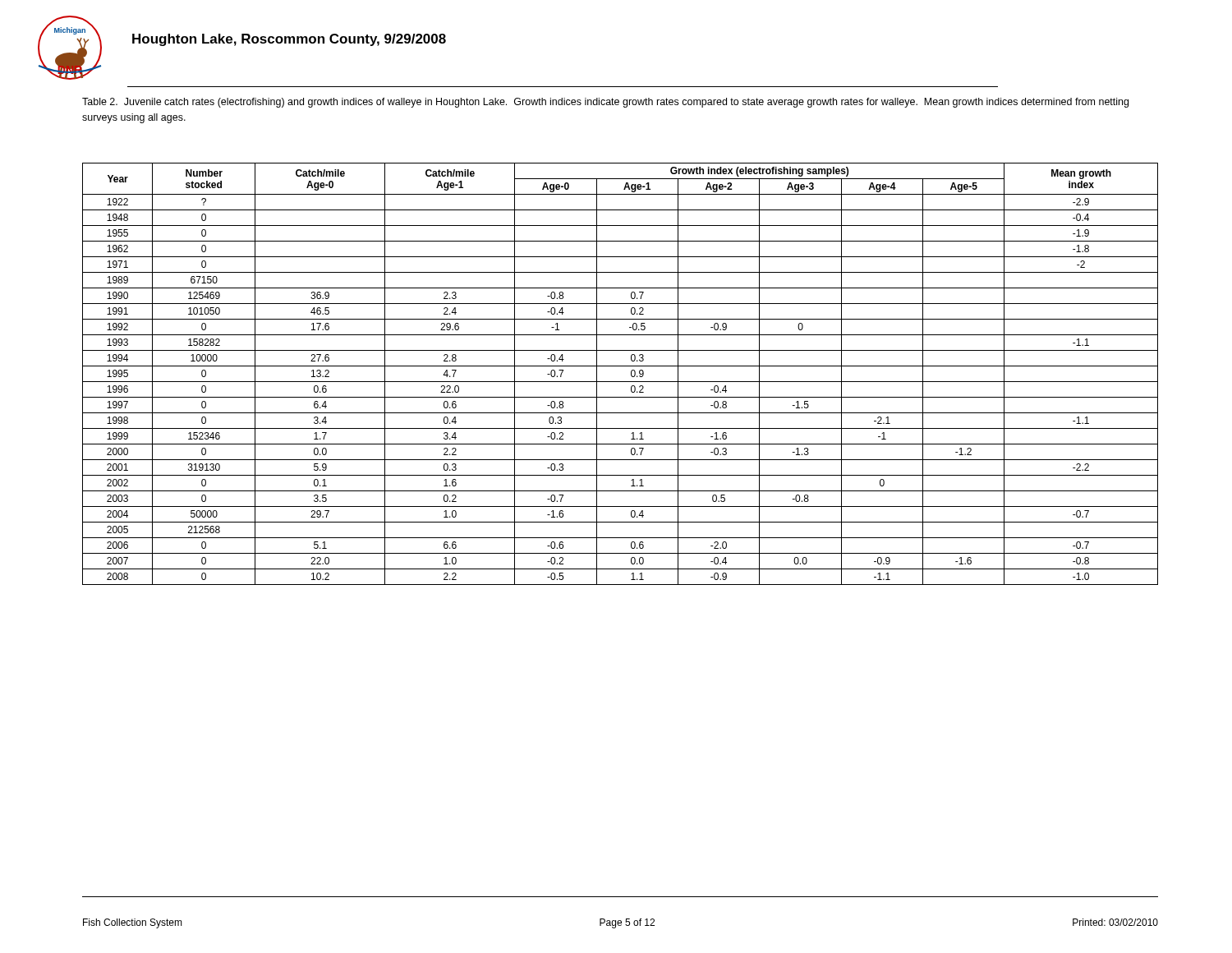Find the caption that says "Table 2. Juvenile catch rates (electrofishing) and"
This screenshot has width=1232, height=953.
[x=606, y=110]
